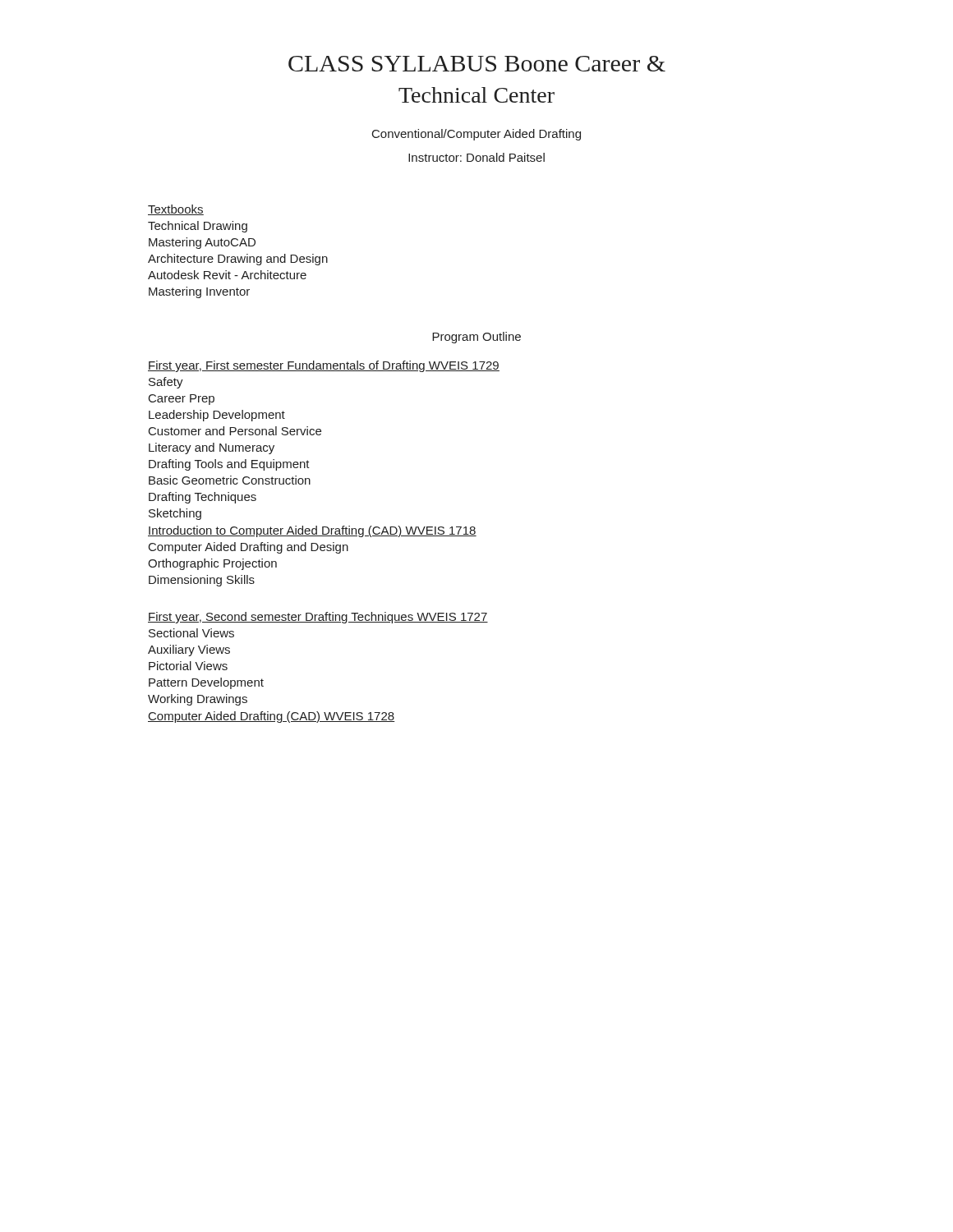Click on the text block starting "Drafting Techniques"

point(202,496)
